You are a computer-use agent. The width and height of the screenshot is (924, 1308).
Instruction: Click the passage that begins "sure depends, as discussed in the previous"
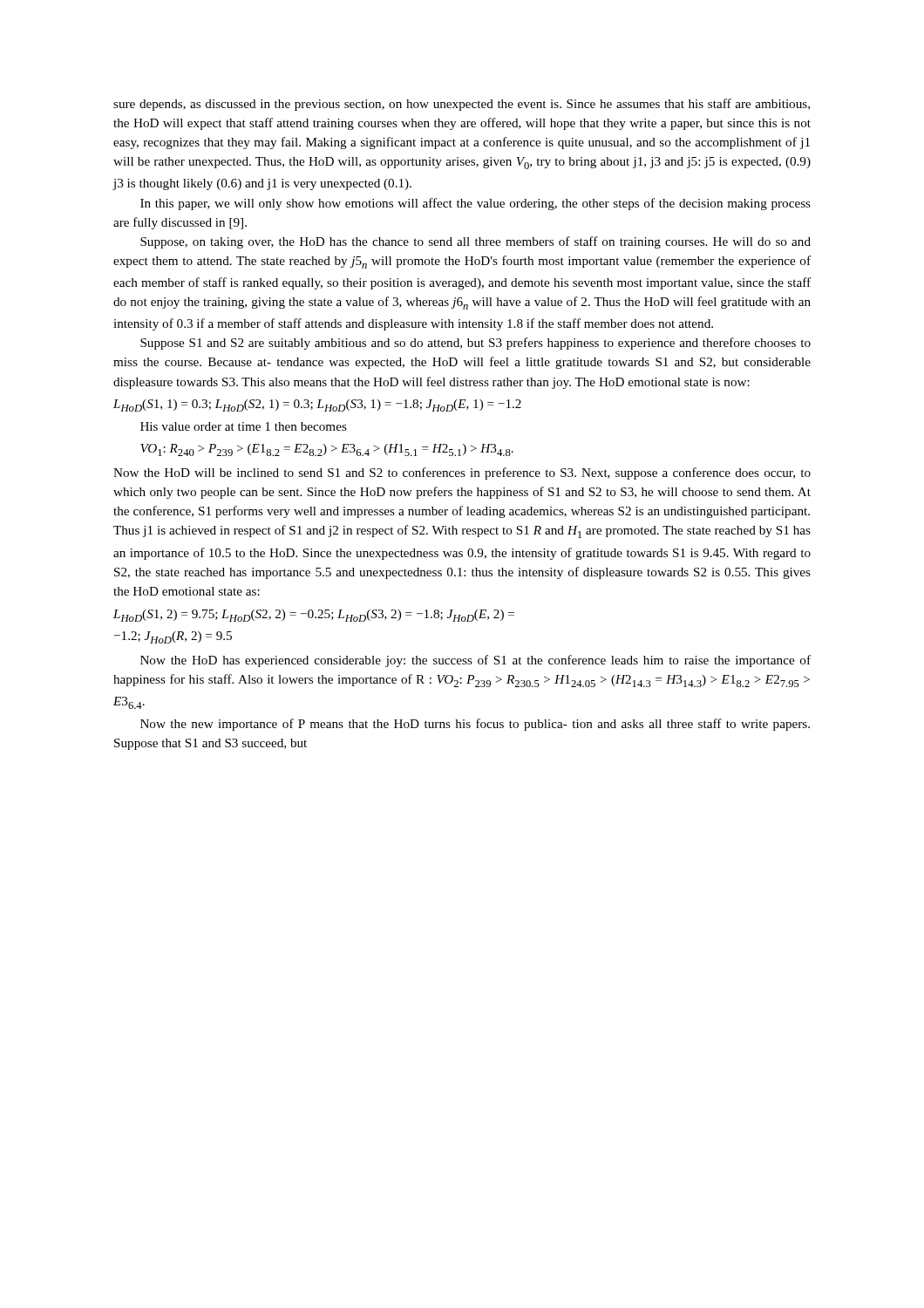click(x=462, y=144)
